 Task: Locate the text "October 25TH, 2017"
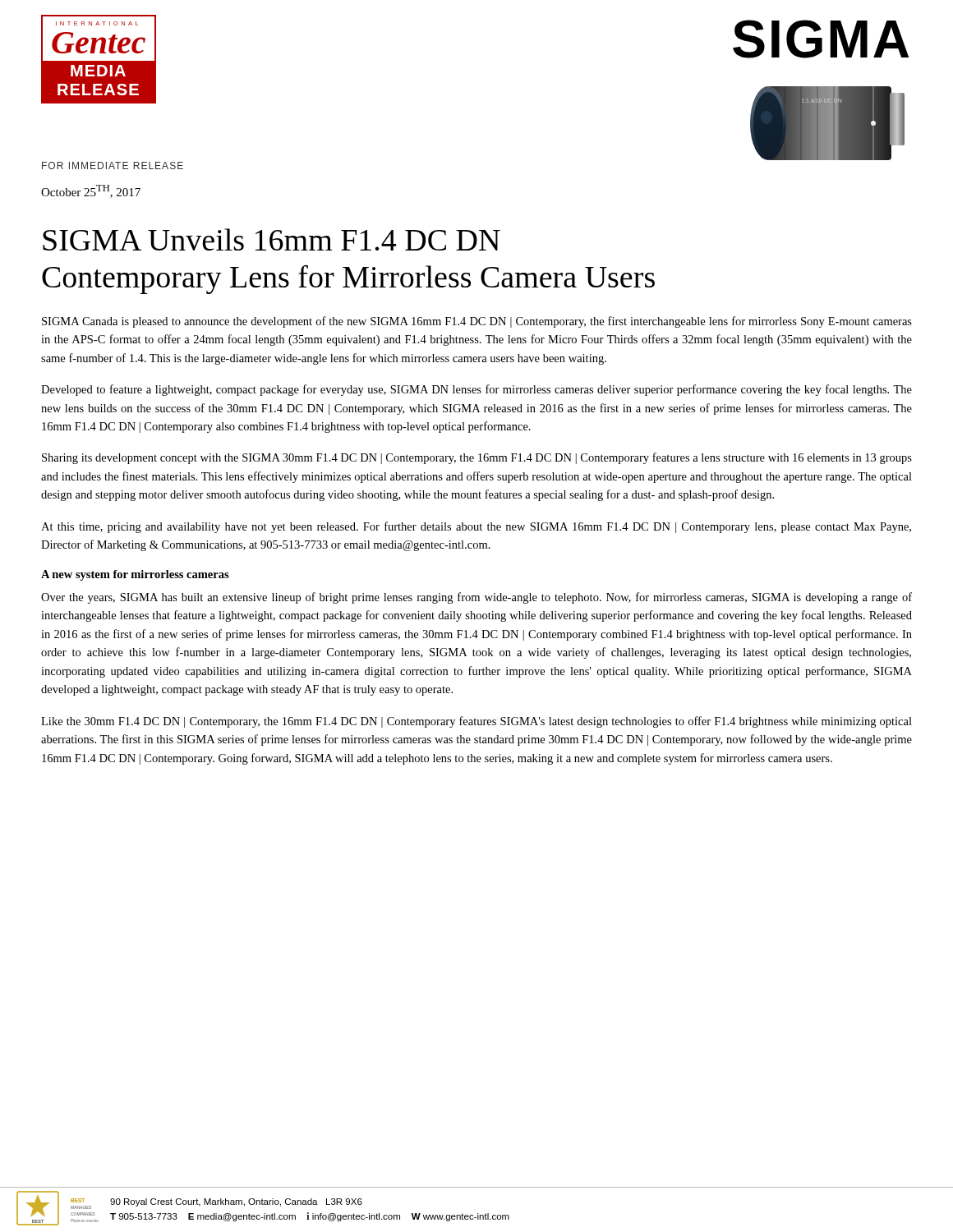91,191
